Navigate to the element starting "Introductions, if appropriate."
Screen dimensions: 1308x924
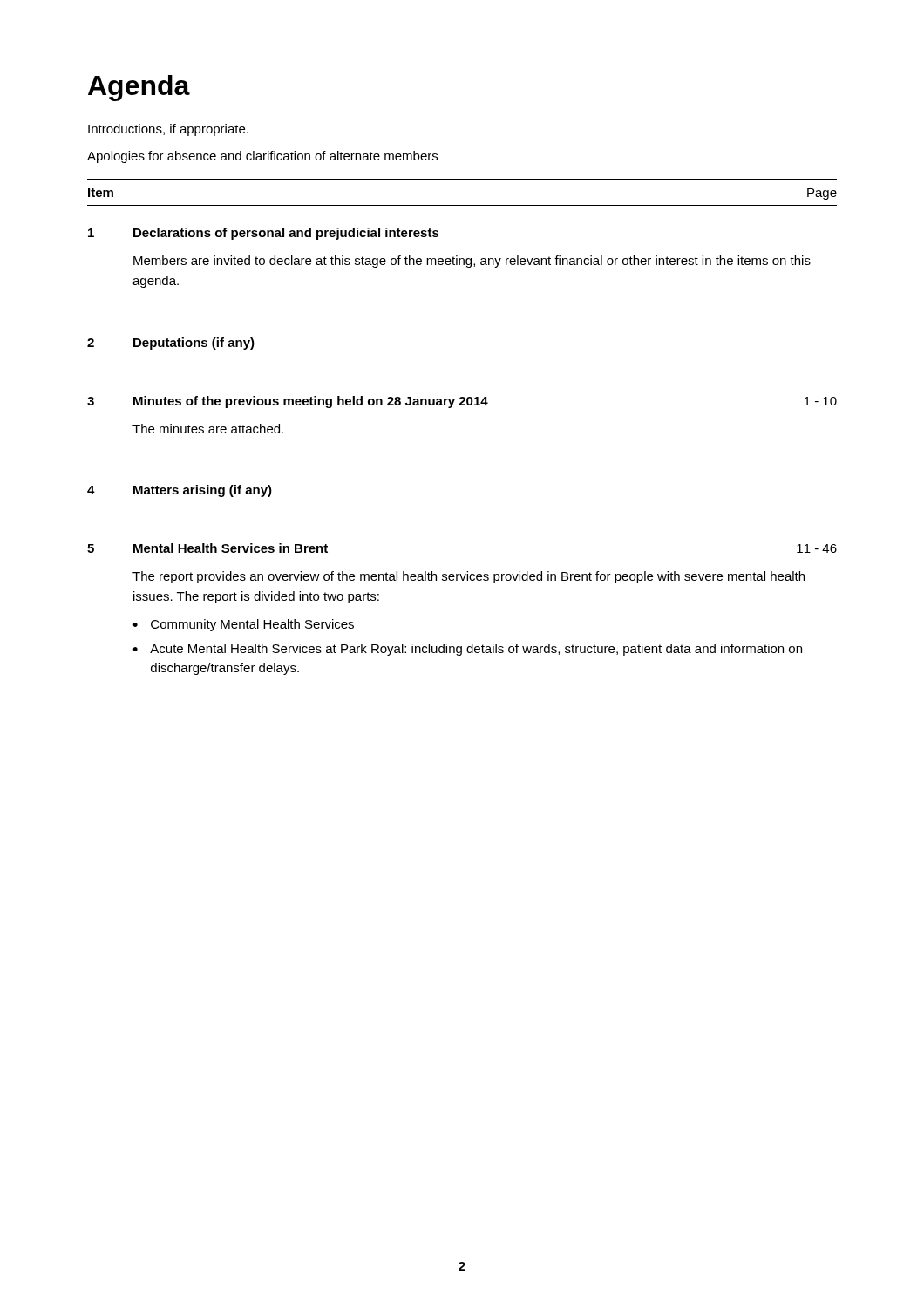click(x=168, y=129)
